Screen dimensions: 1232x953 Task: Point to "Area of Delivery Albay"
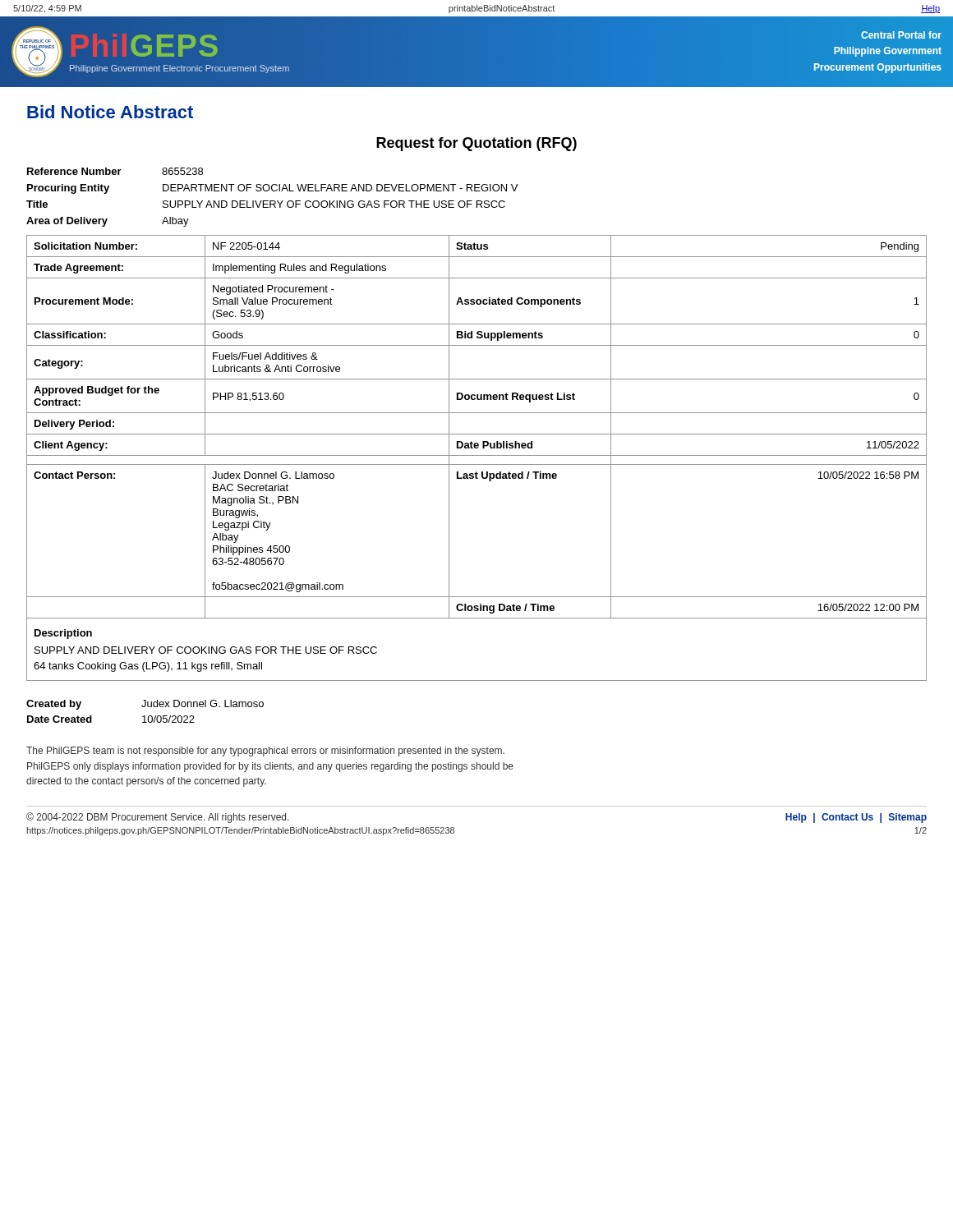[x=107, y=221]
